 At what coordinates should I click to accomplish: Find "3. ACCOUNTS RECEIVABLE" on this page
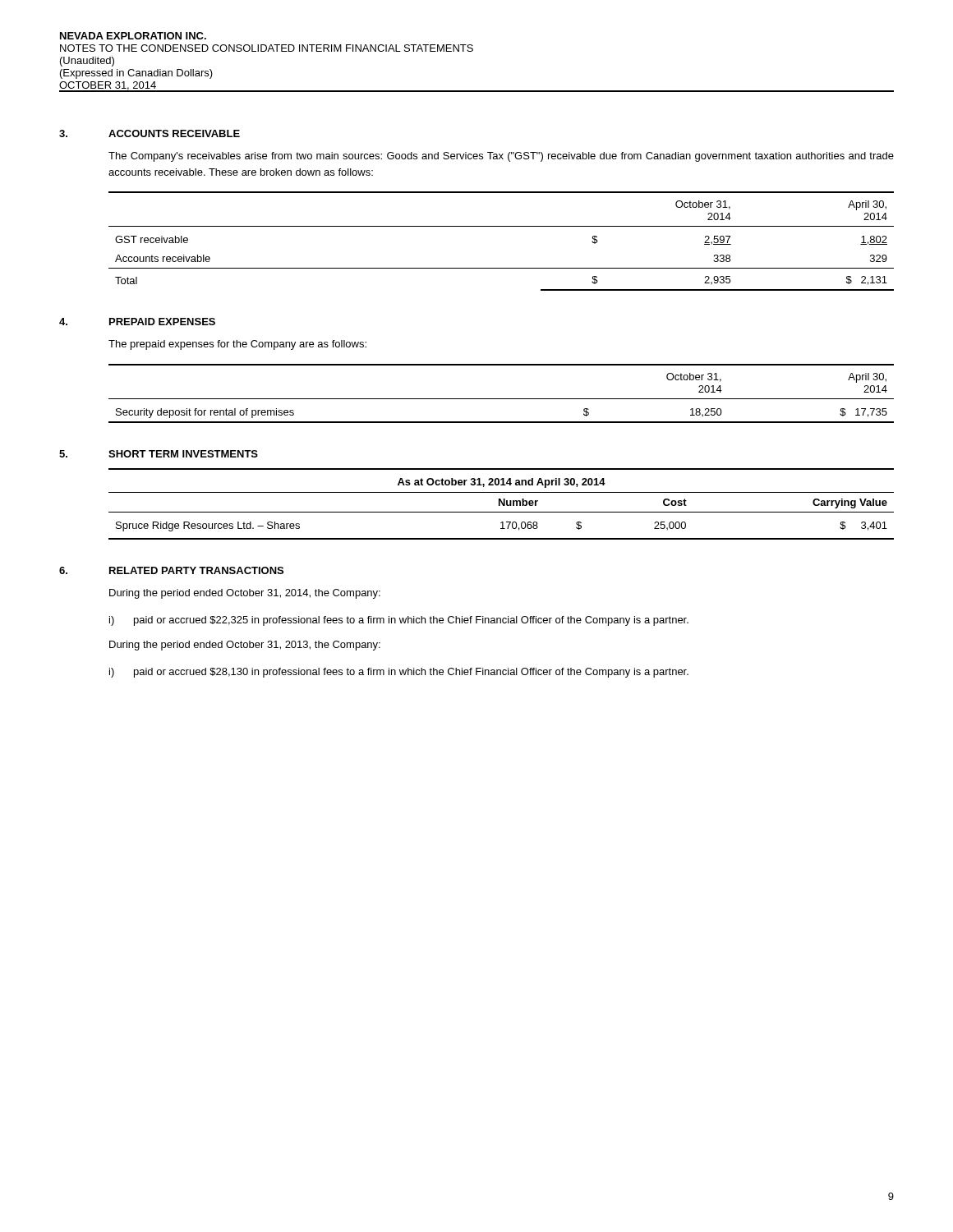[150, 133]
